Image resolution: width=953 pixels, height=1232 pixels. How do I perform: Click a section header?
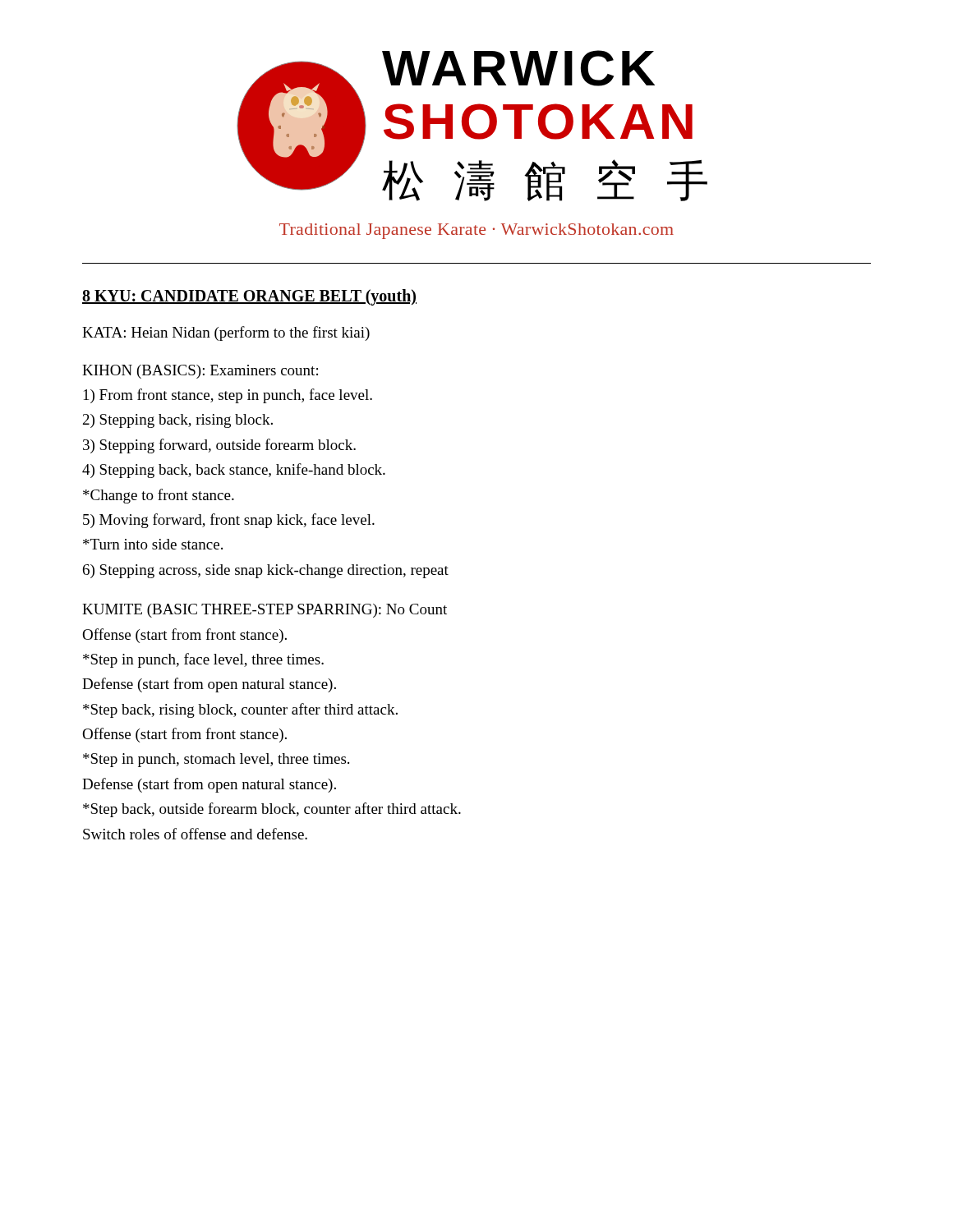pyautogui.click(x=249, y=296)
